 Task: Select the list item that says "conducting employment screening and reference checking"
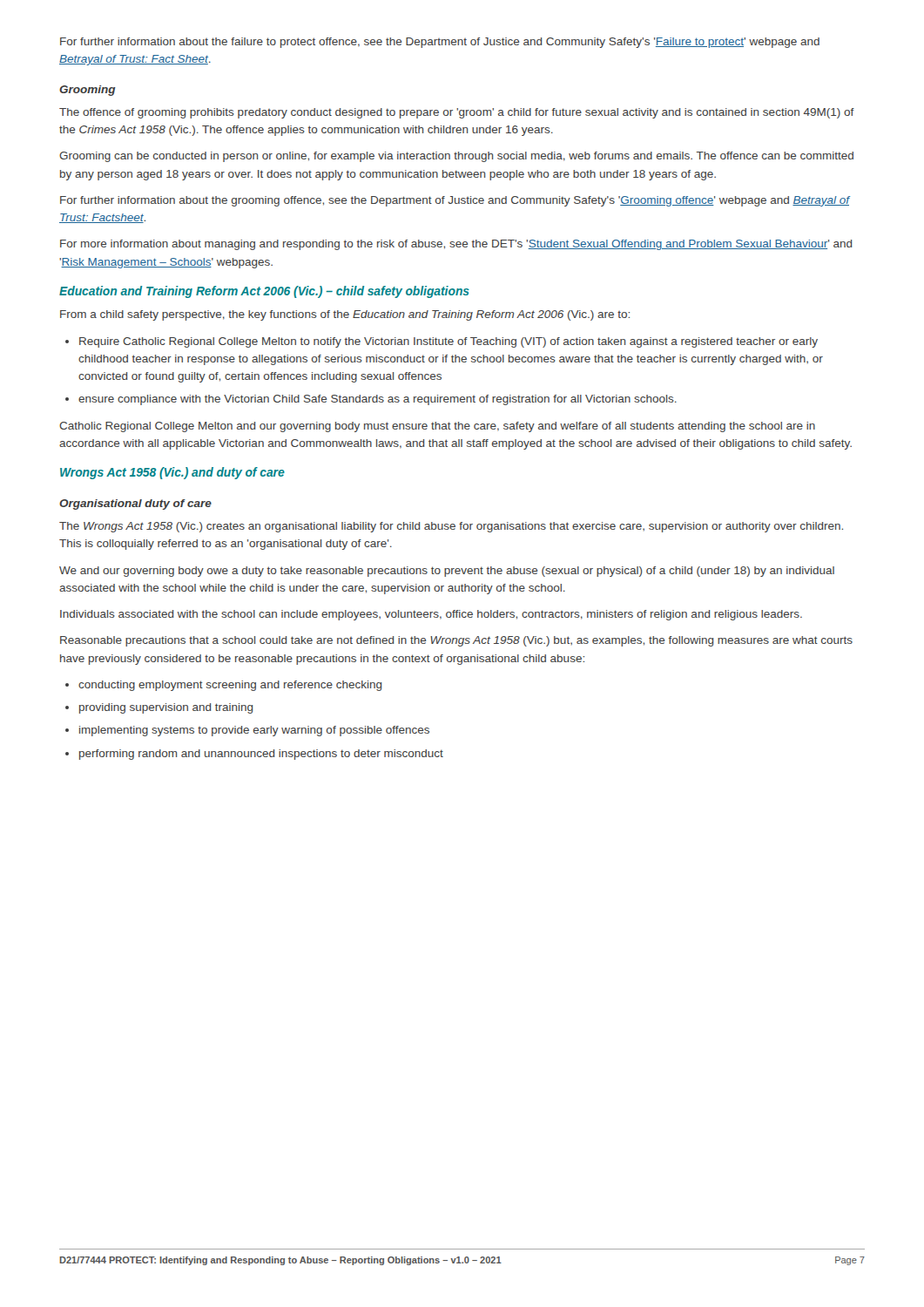pos(224,686)
